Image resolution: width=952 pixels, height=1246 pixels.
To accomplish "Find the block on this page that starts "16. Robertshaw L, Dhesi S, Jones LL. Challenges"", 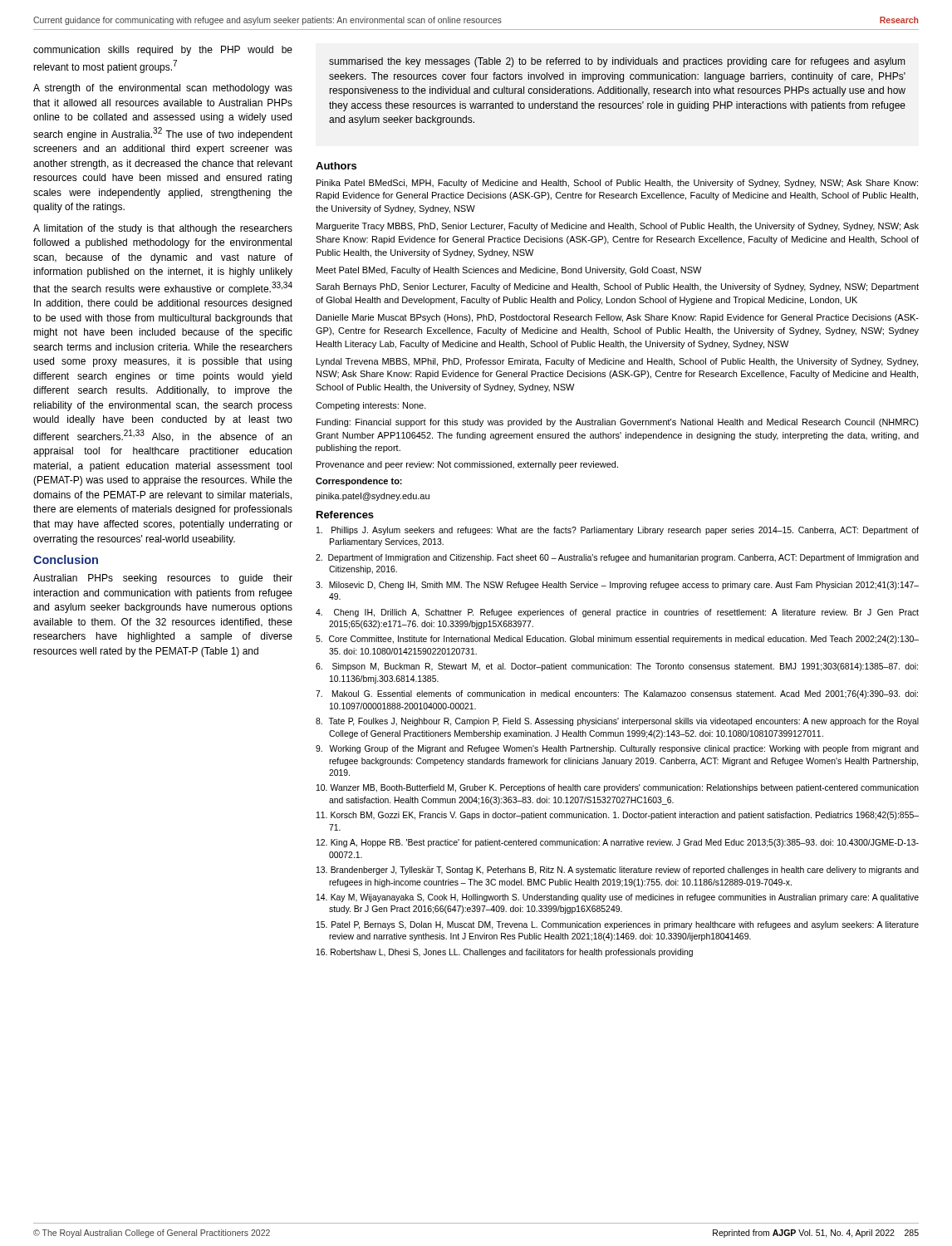I will coord(504,952).
